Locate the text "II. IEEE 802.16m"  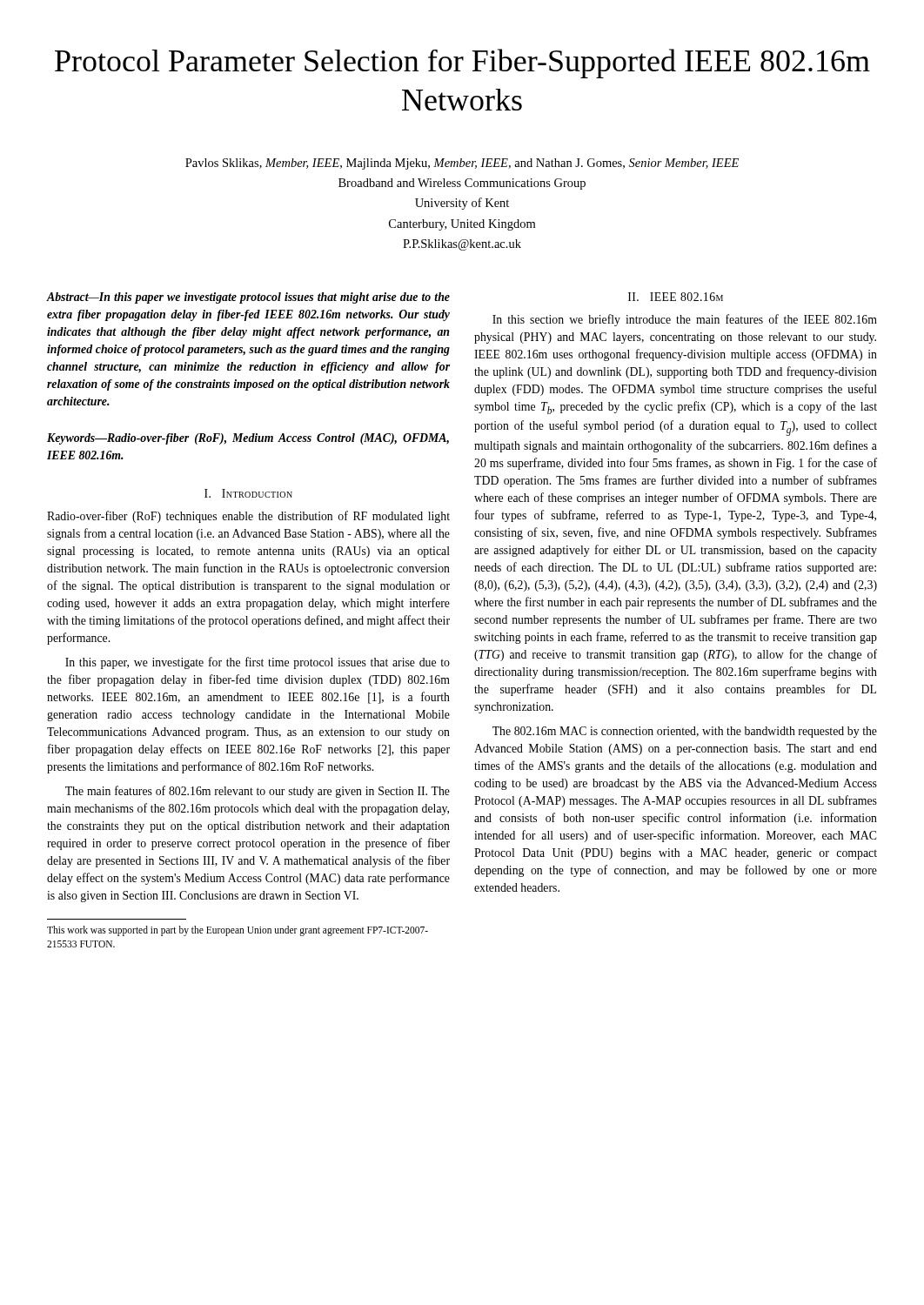[676, 297]
